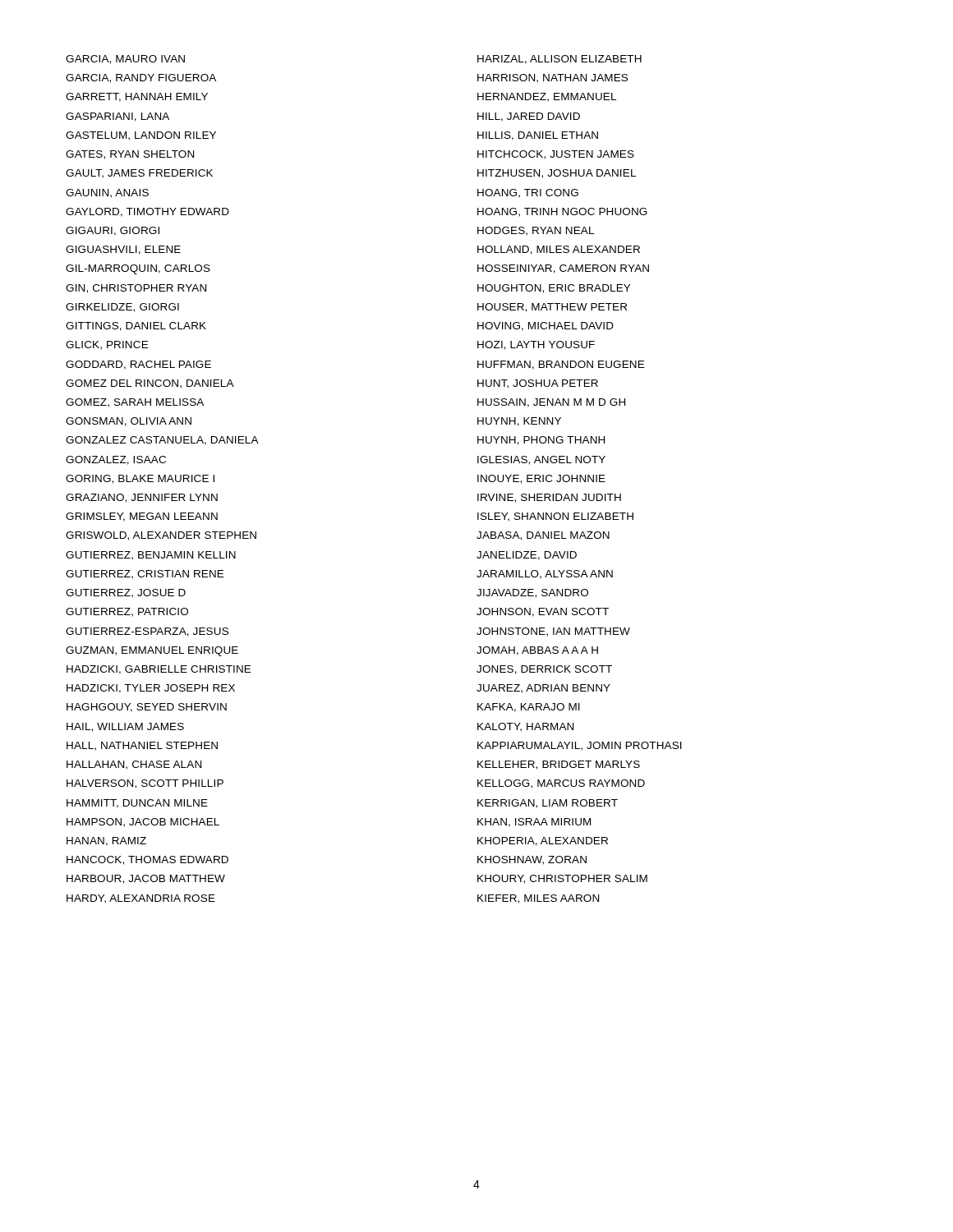Screen dimensions: 1232x953
Task: Find "HILL, JARED DAVID" on this page
Action: coord(528,116)
